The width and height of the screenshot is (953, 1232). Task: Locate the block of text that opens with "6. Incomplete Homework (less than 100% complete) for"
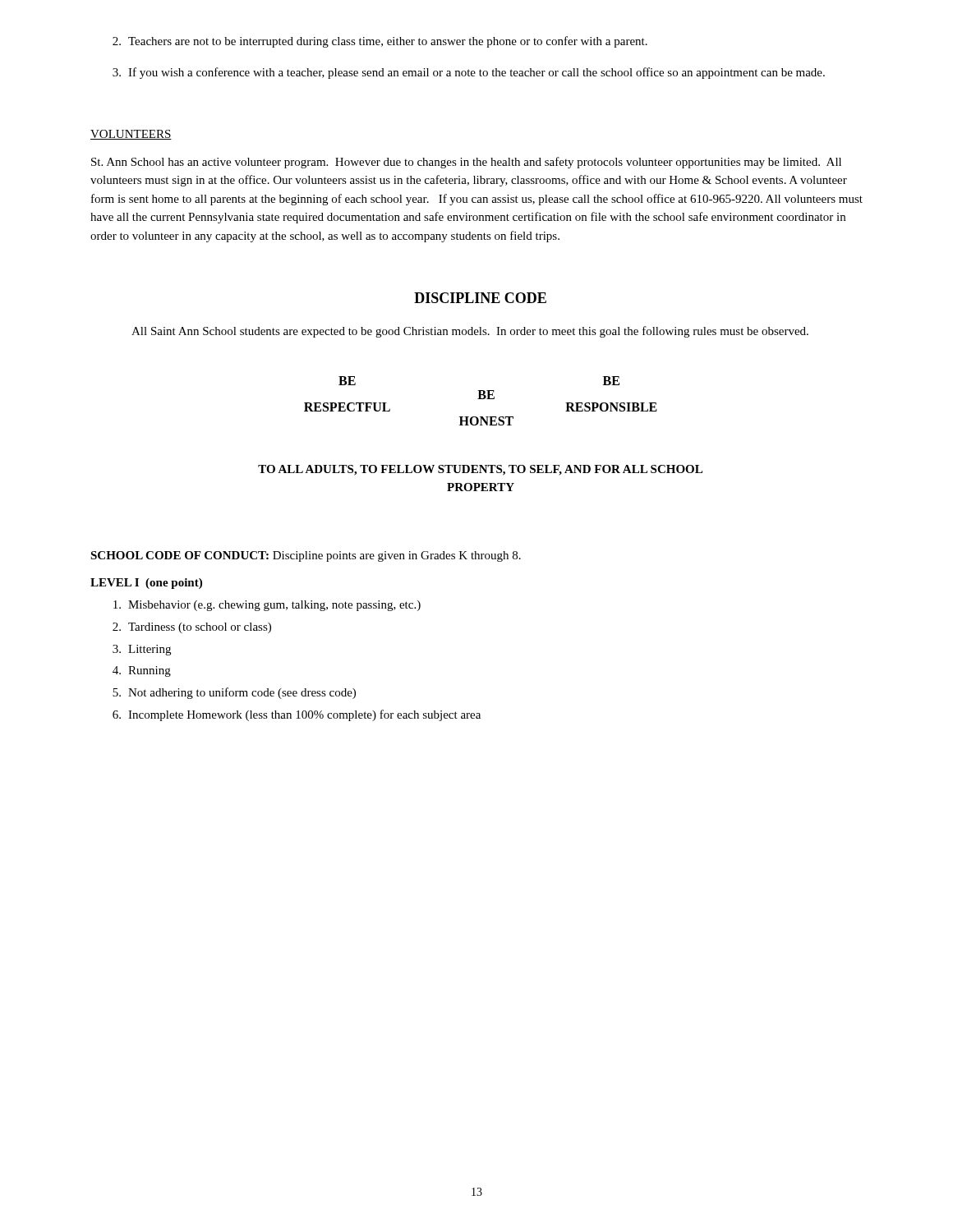[481, 715]
